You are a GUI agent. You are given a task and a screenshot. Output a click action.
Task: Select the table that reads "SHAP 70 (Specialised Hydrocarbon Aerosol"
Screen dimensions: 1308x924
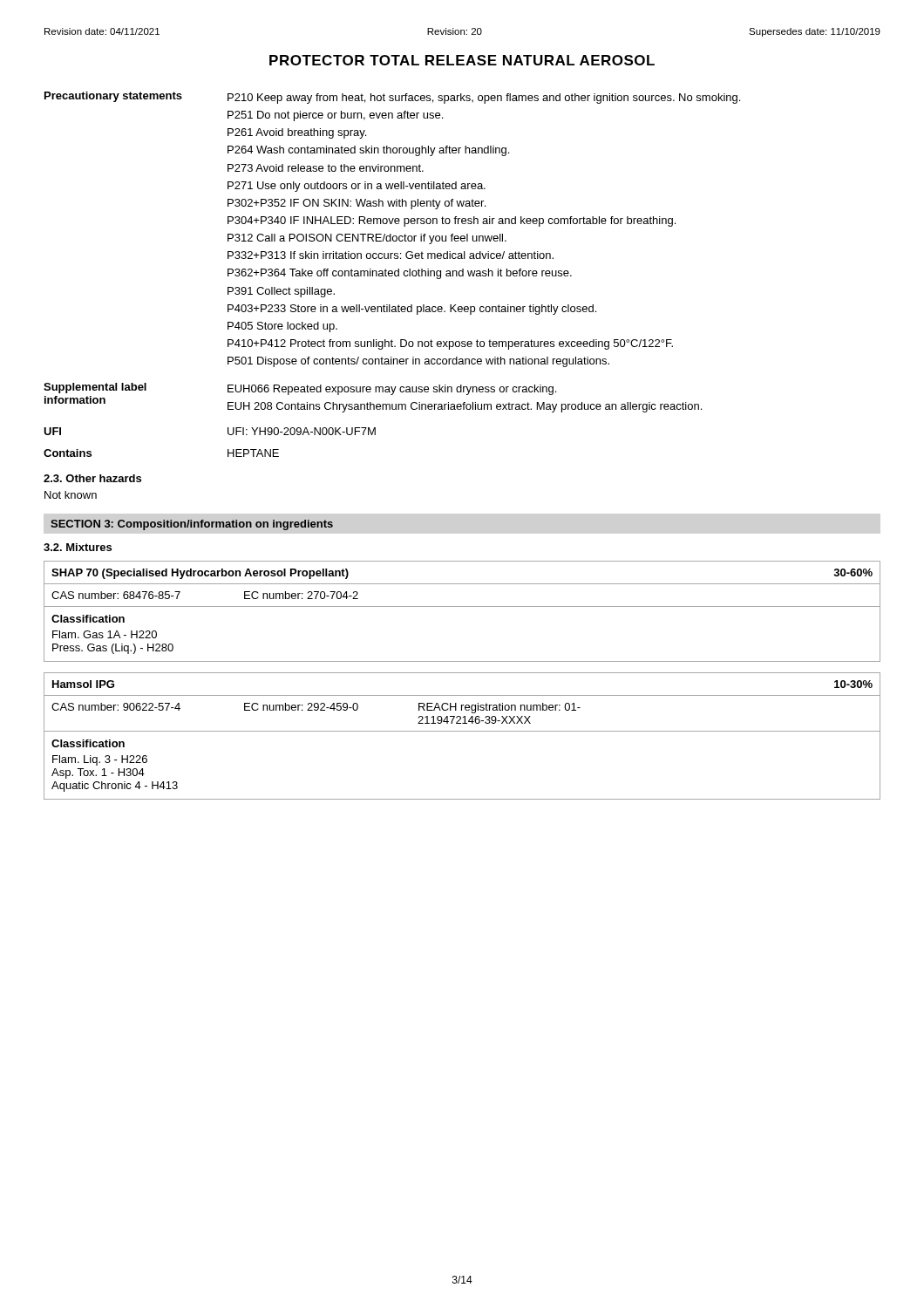(462, 611)
